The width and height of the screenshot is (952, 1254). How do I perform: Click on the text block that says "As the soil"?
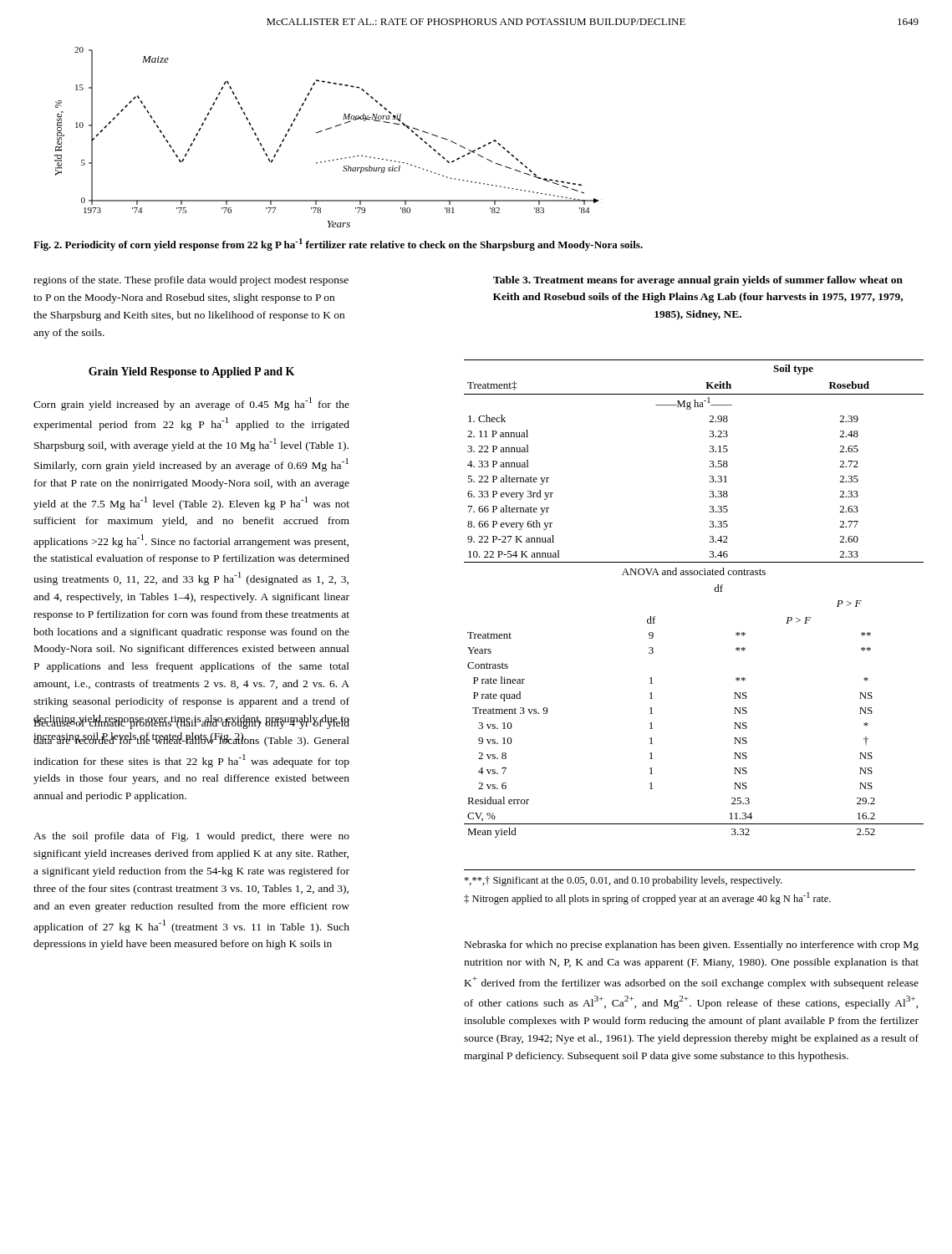tap(191, 890)
